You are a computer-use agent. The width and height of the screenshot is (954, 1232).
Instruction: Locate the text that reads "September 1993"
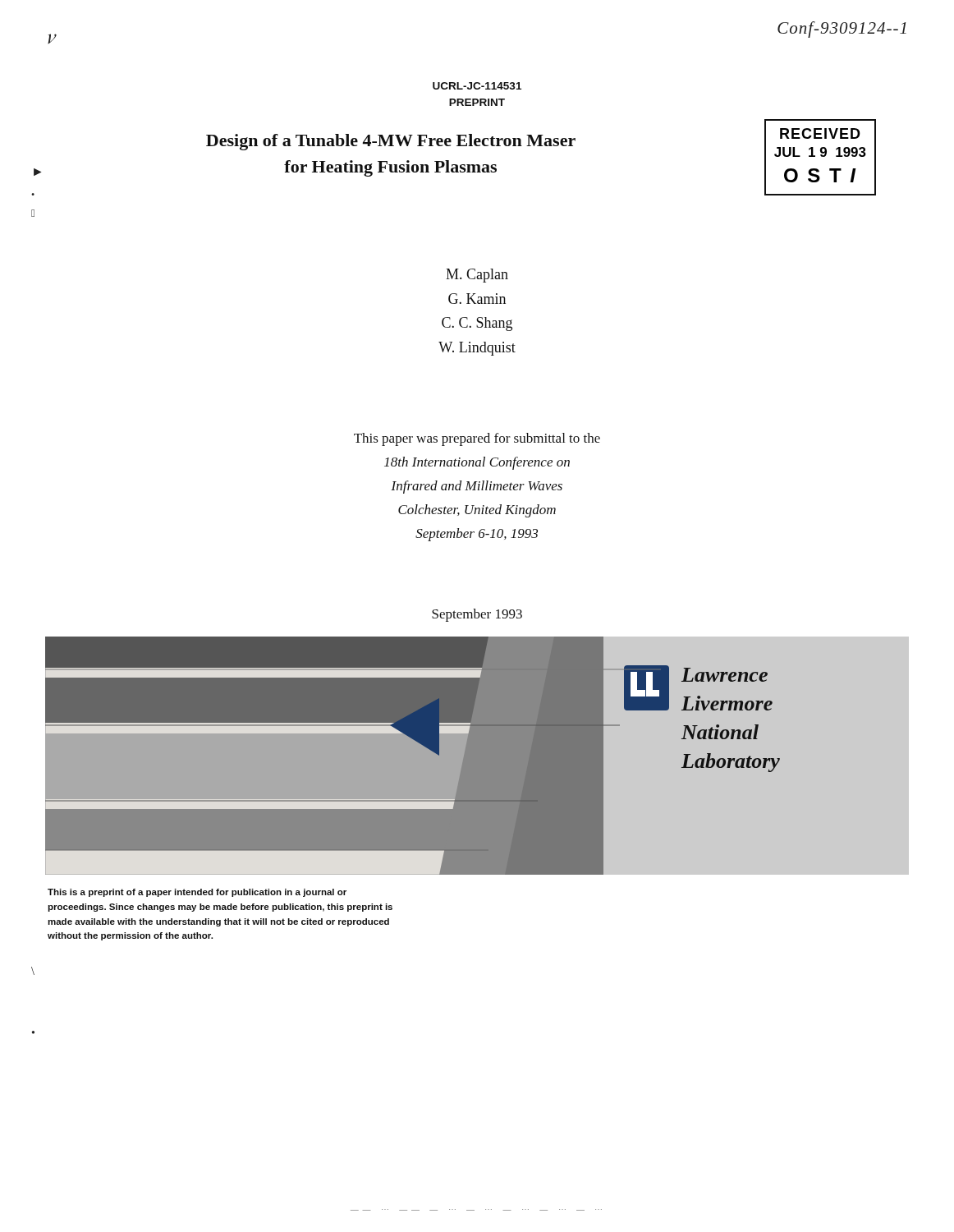point(477,614)
